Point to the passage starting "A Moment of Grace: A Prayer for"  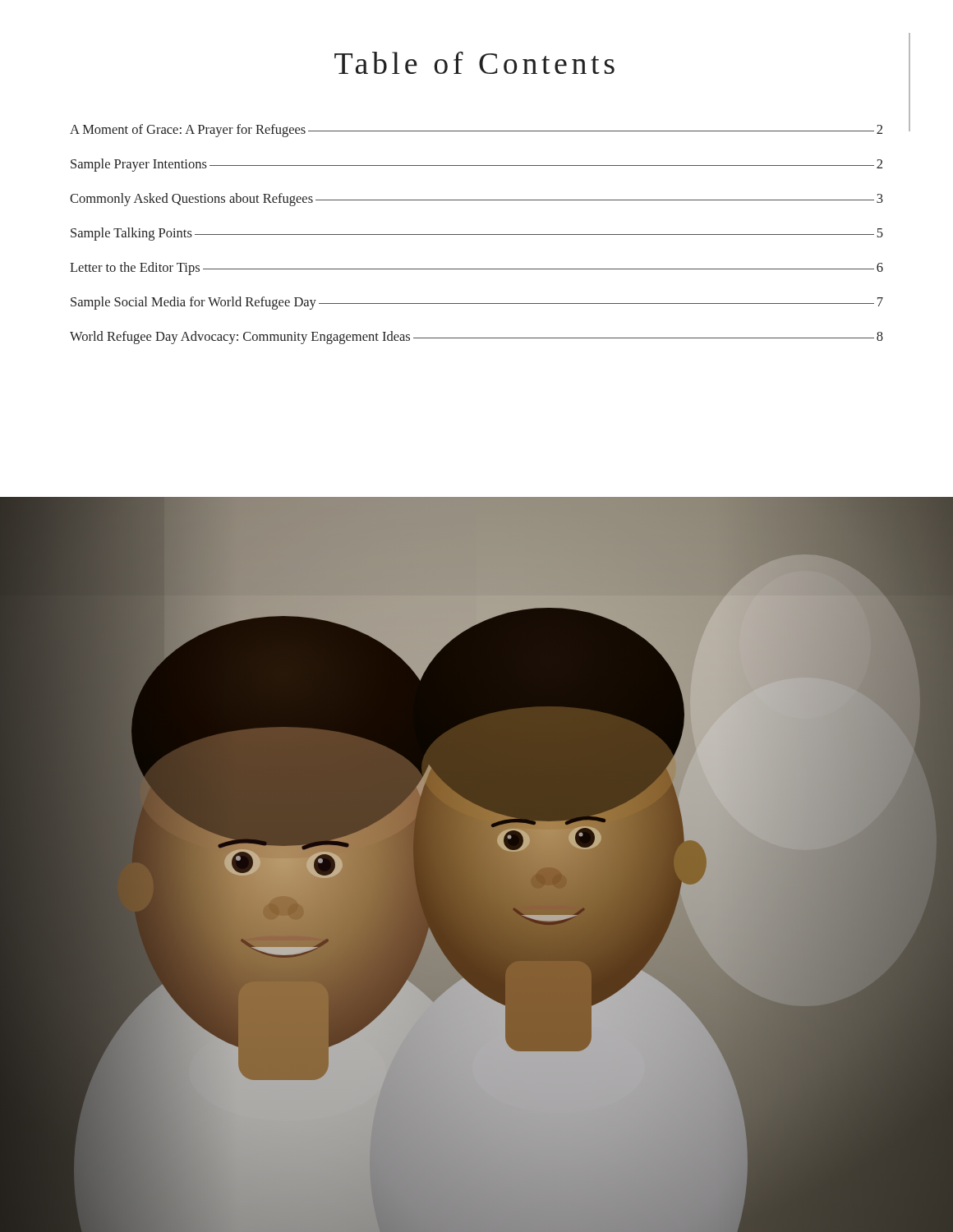(476, 130)
